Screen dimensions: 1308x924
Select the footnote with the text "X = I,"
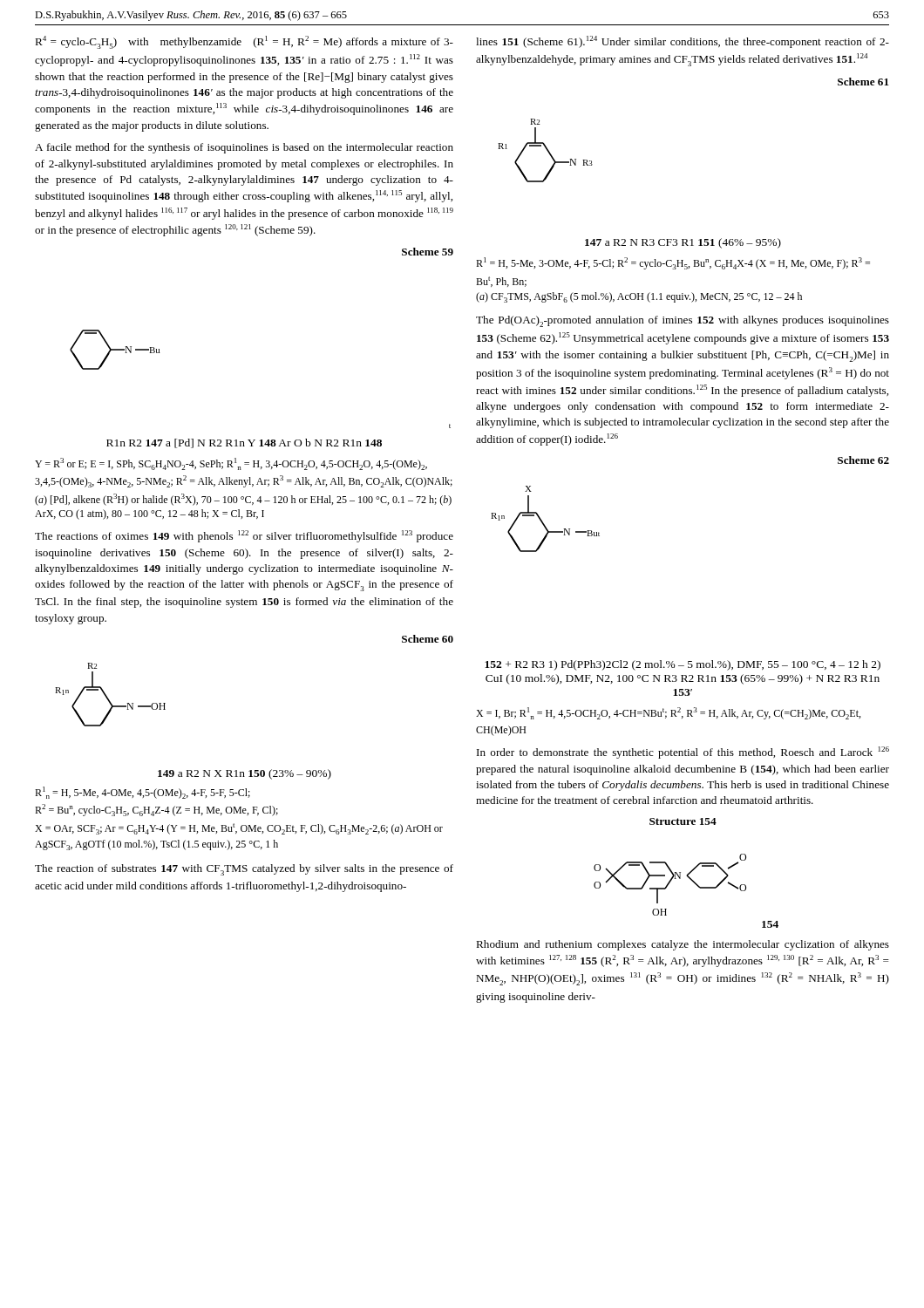683,721
